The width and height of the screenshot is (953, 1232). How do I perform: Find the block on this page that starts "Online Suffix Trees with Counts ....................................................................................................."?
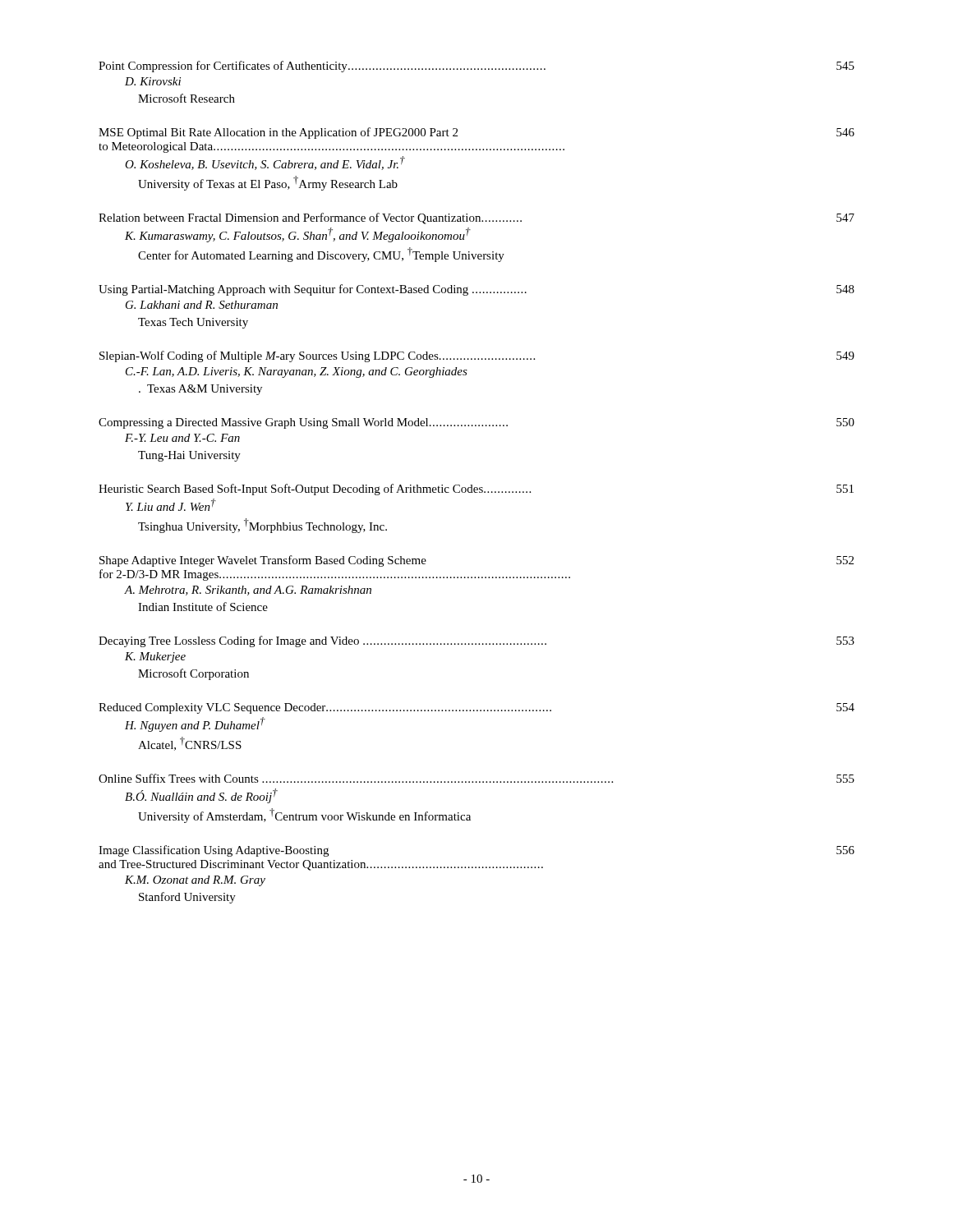point(476,778)
